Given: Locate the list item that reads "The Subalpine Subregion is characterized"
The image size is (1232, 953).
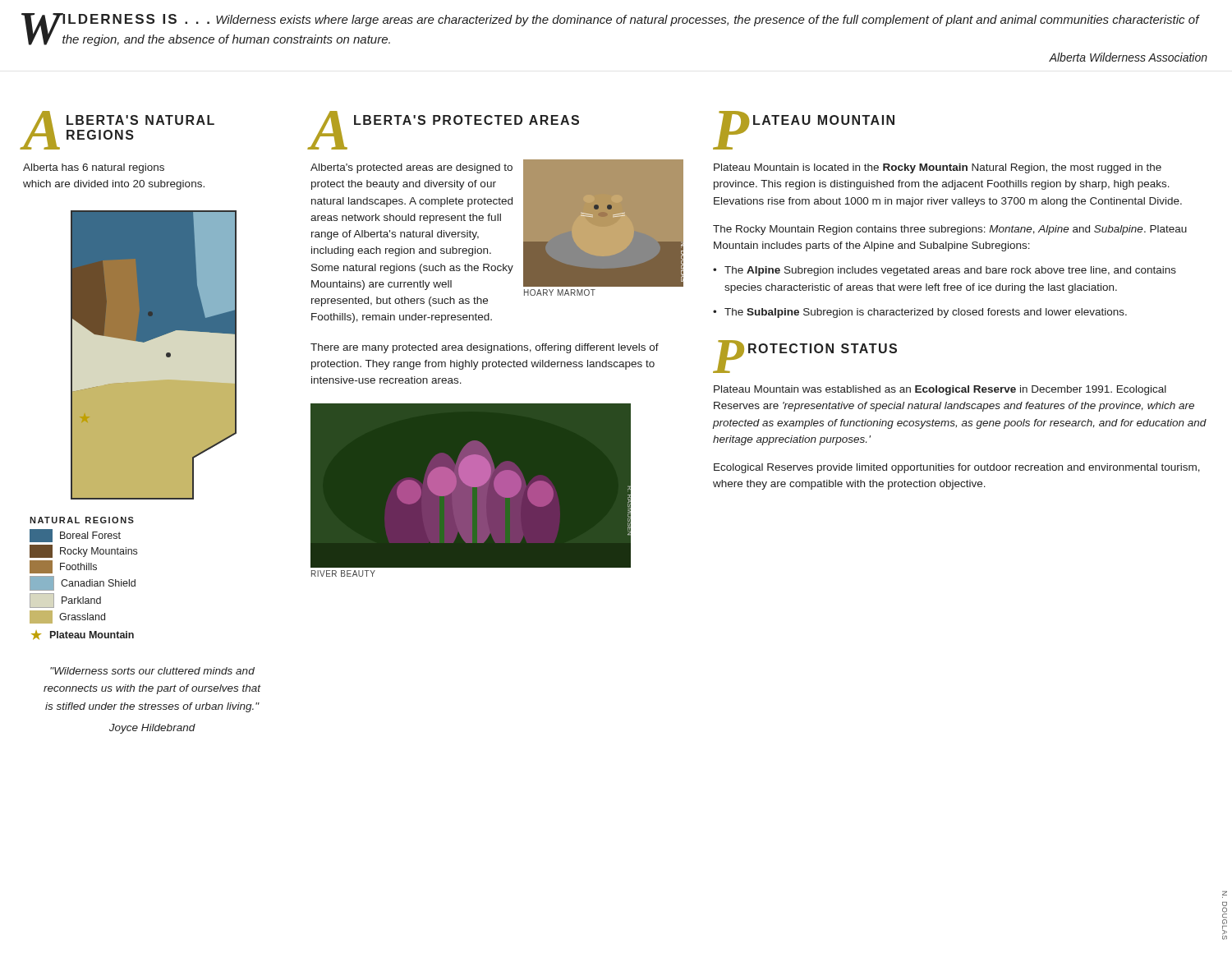Looking at the screenshot, I should (961, 312).
